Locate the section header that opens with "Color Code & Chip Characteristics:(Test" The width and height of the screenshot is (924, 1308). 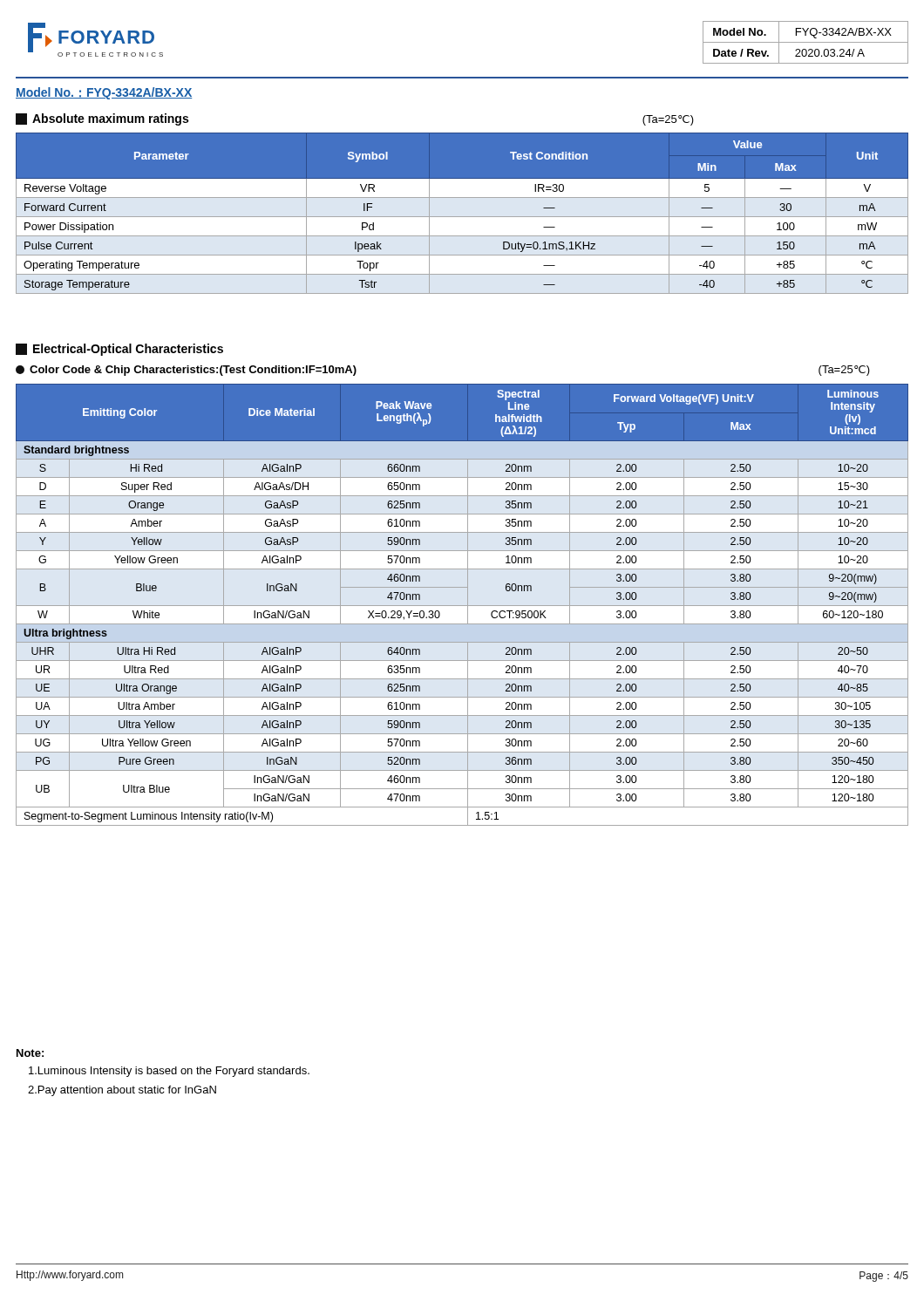[x=192, y=370]
